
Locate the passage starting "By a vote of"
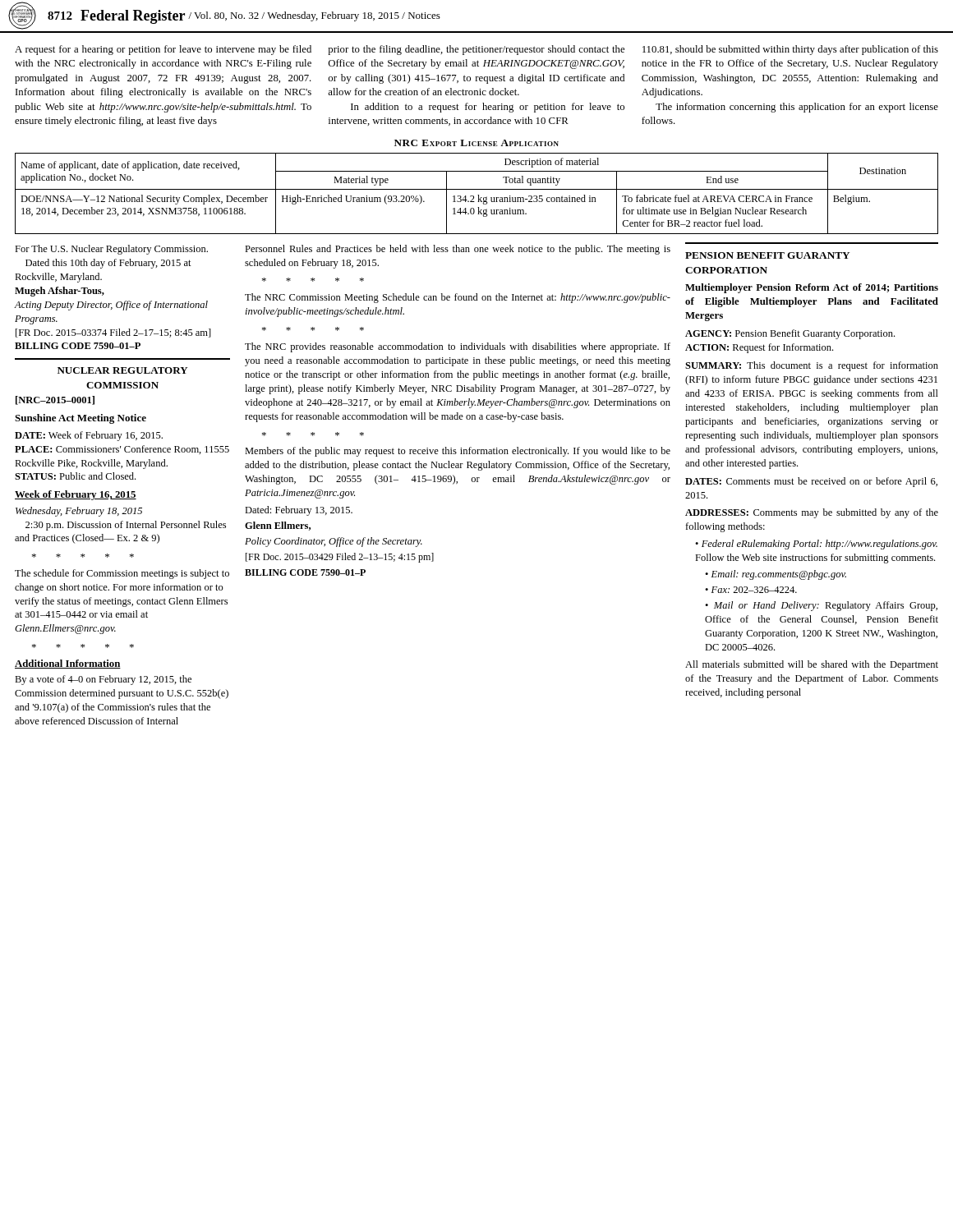coord(122,700)
